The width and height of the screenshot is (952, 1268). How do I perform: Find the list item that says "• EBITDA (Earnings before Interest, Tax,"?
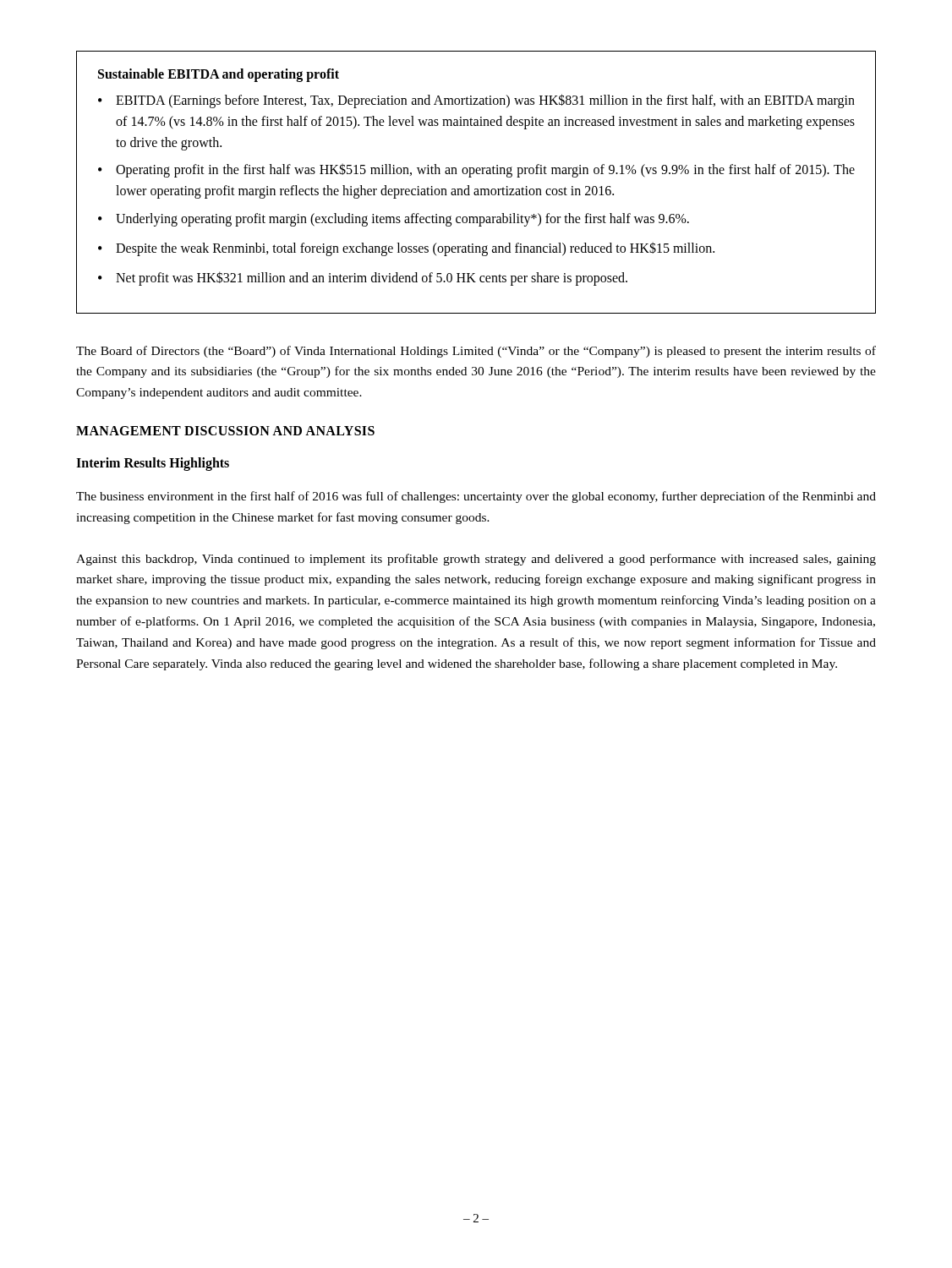tap(476, 122)
